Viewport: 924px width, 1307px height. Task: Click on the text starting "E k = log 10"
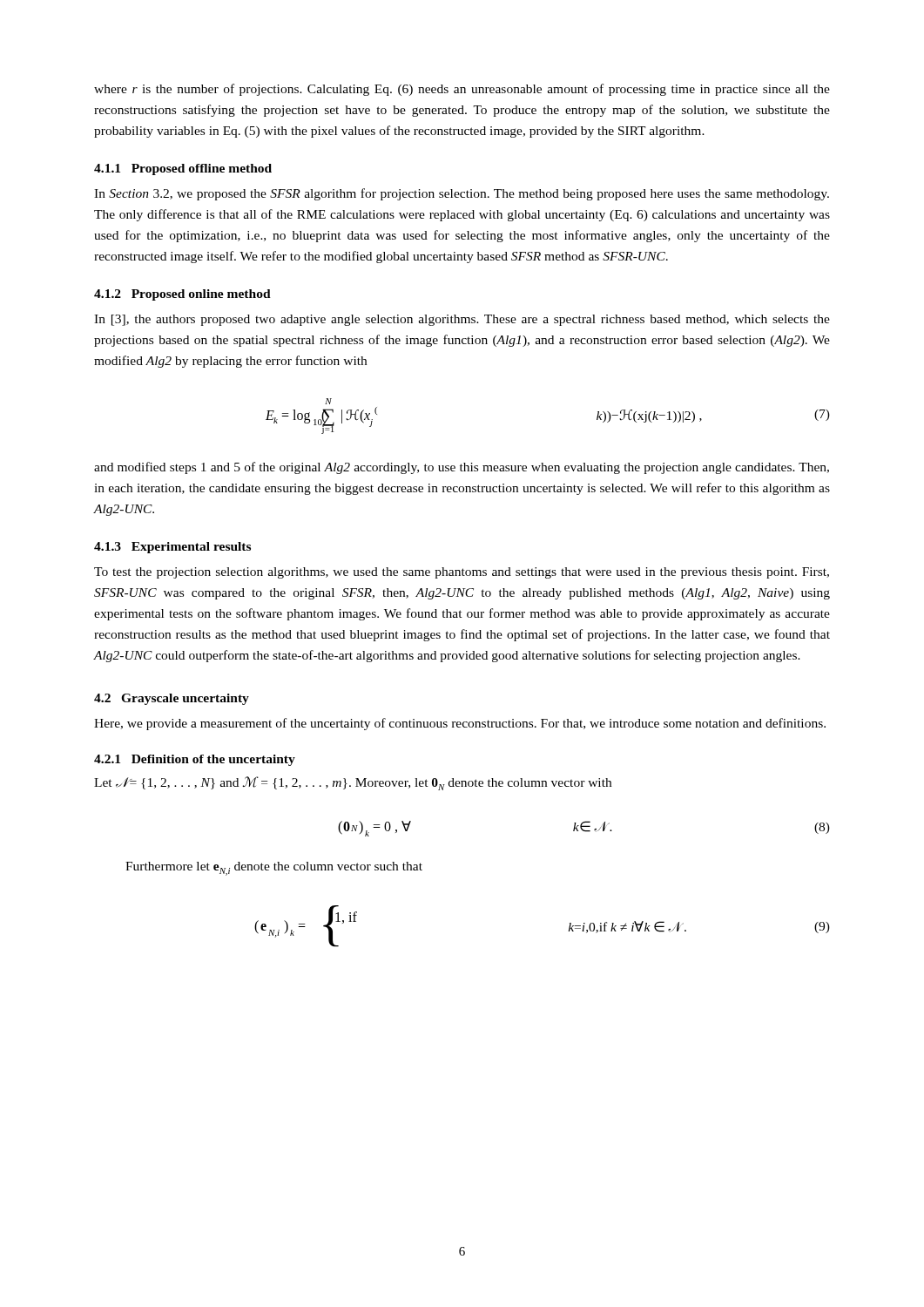click(x=328, y=401)
